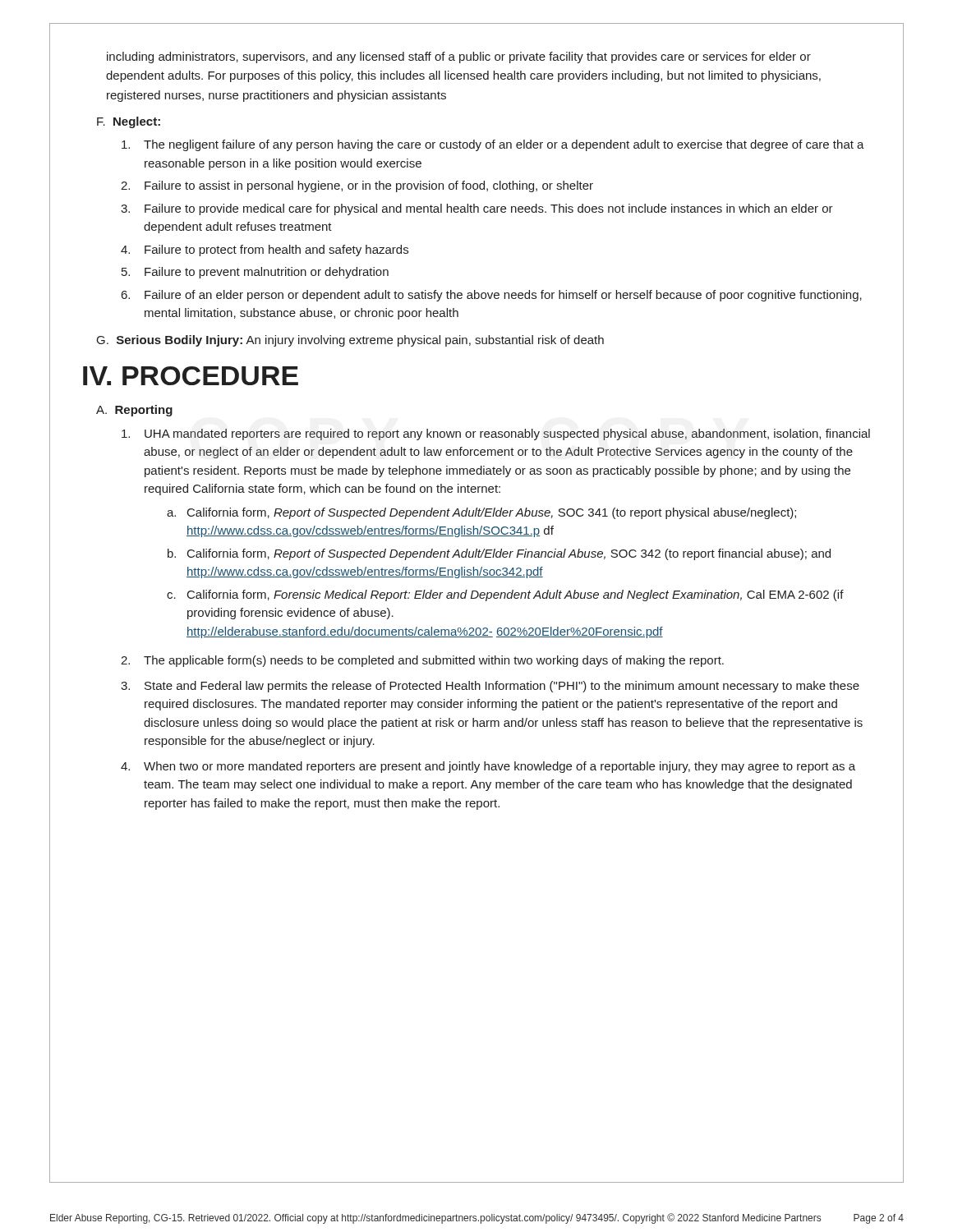Find the block on this page that starts "G. Serious Bodily Injury:"
Viewport: 953px width, 1232px height.
[x=350, y=339]
